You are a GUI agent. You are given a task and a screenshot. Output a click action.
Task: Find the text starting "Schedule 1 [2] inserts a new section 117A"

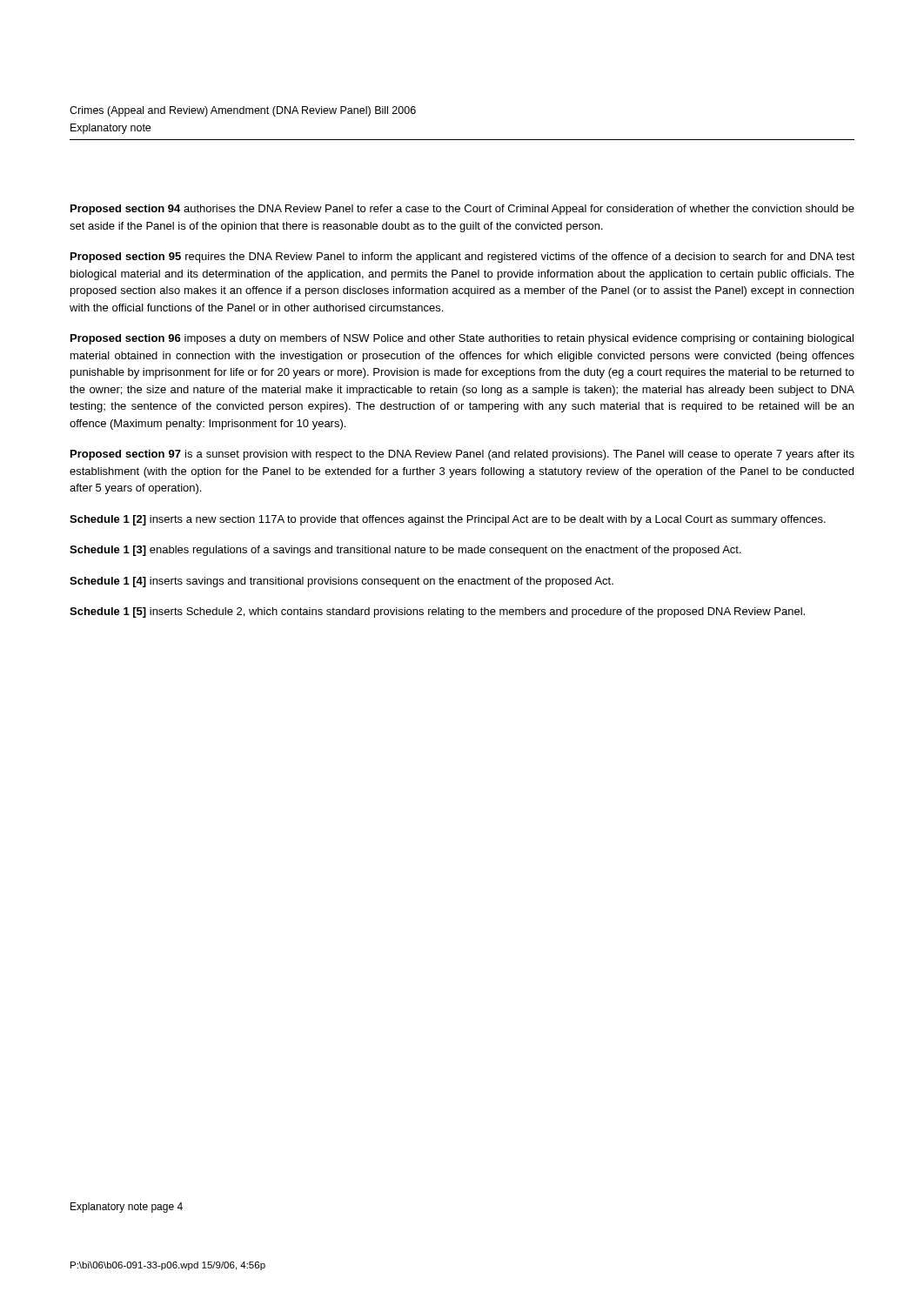448,518
